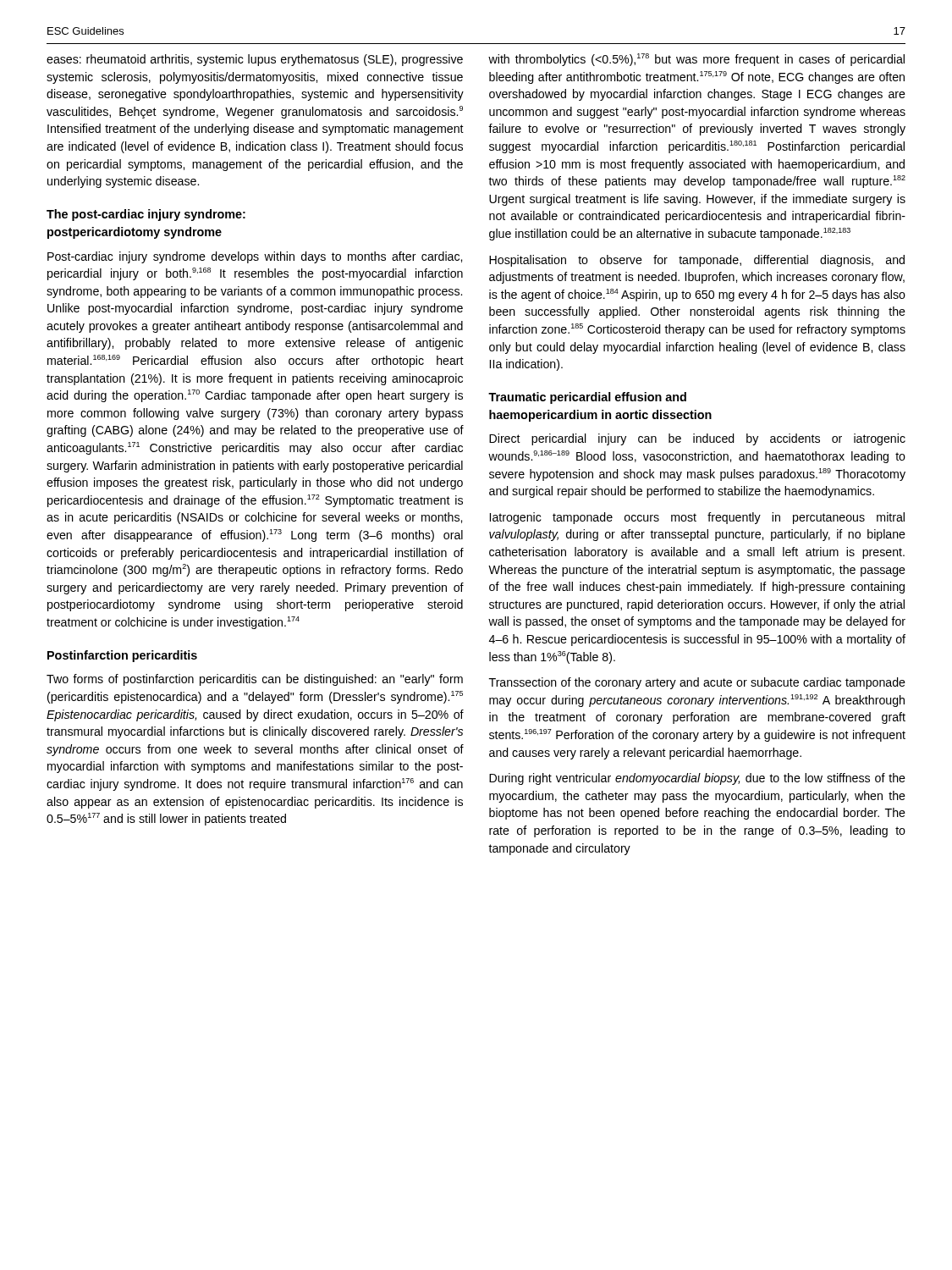
Task: Select the passage starting "Postinfarction pericarditis"
Action: (122, 655)
